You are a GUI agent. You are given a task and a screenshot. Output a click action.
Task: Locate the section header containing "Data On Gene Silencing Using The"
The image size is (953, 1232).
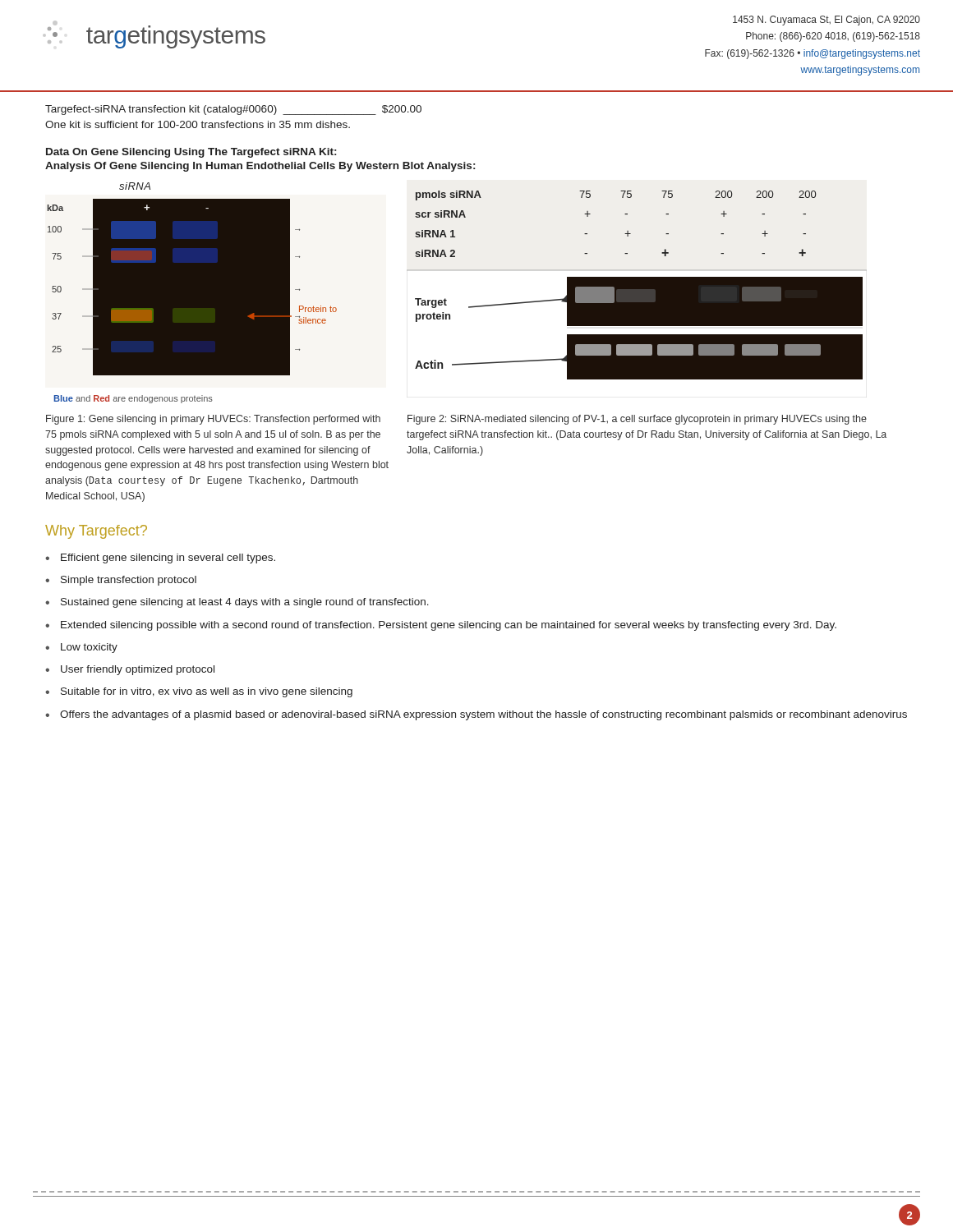pos(191,152)
